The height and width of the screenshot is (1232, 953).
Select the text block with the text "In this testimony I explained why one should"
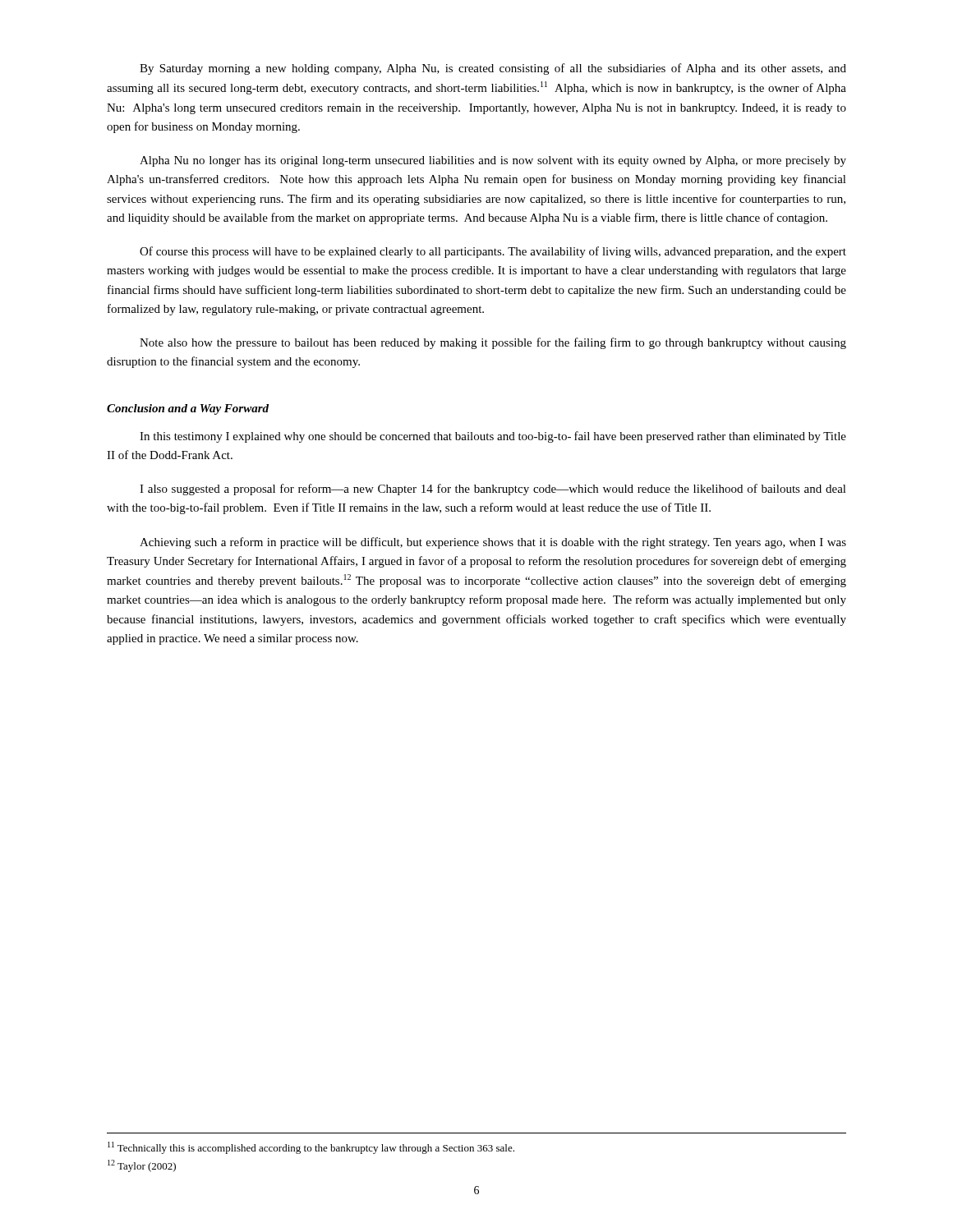(x=476, y=446)
